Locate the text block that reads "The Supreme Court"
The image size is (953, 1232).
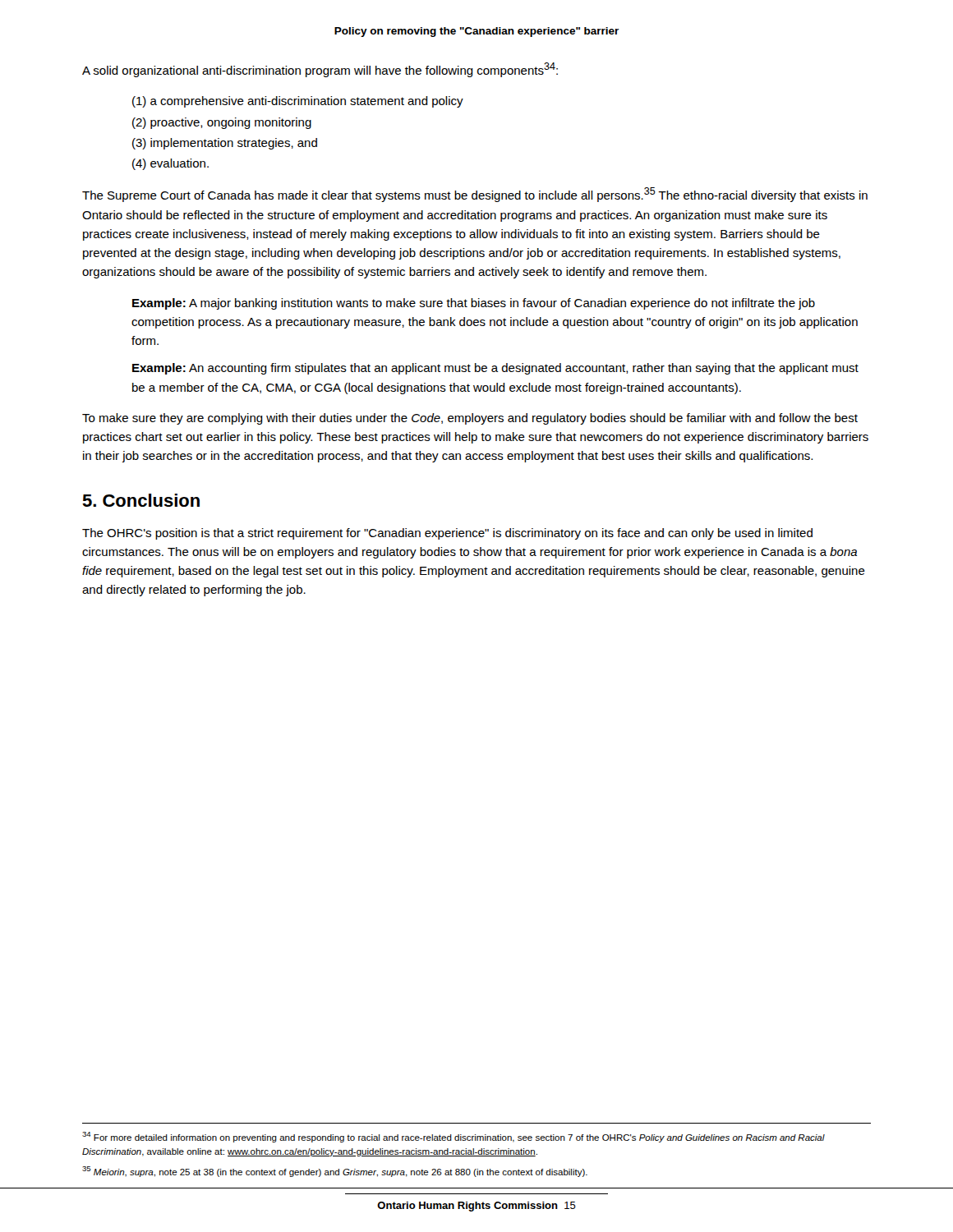tap(475, 232)
